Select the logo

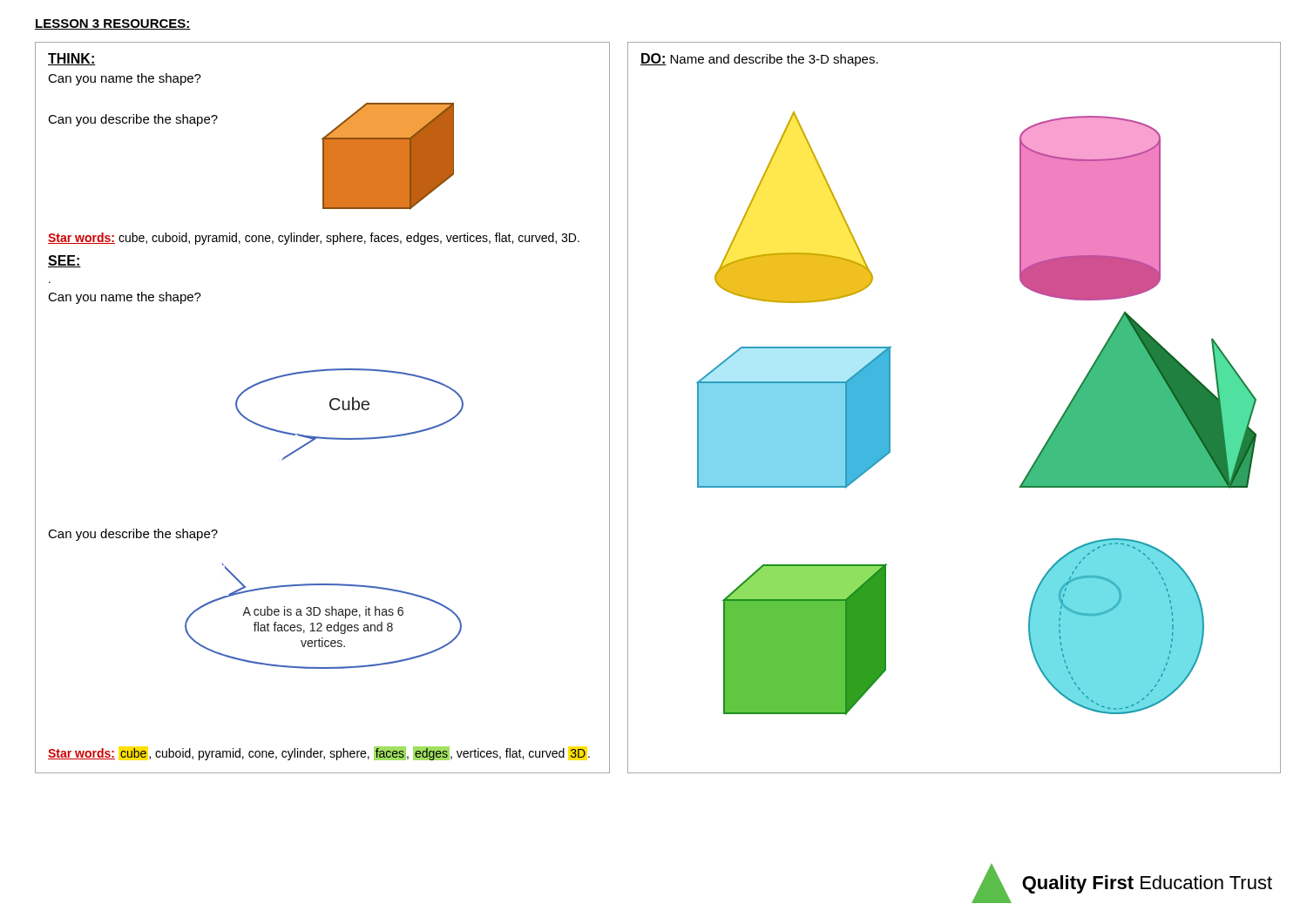(1147, 883)
